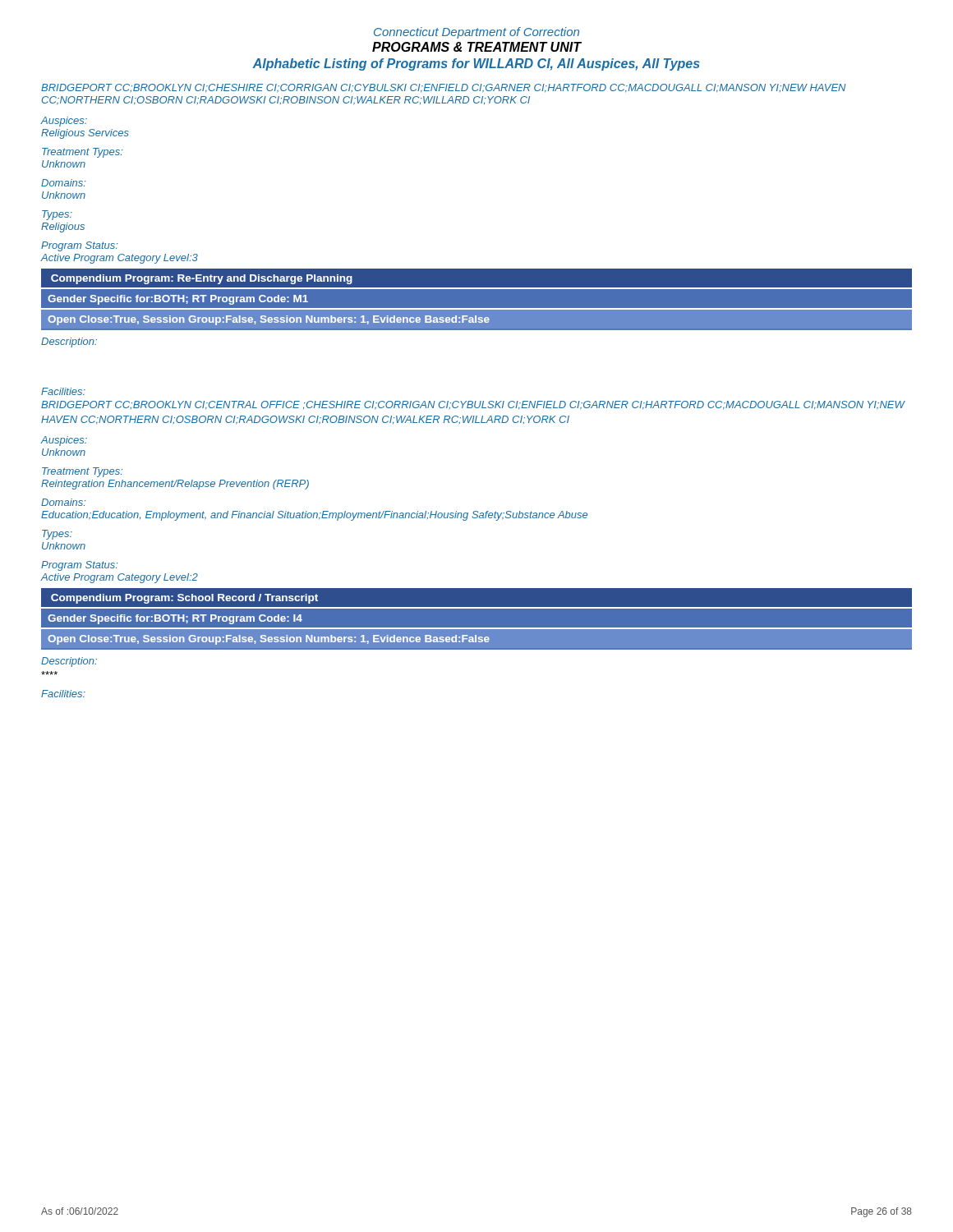Navigate to the region starting "Types: Religious"
Image resolution: width=953 pixels, height=1232 pixels.
(57, 215)
